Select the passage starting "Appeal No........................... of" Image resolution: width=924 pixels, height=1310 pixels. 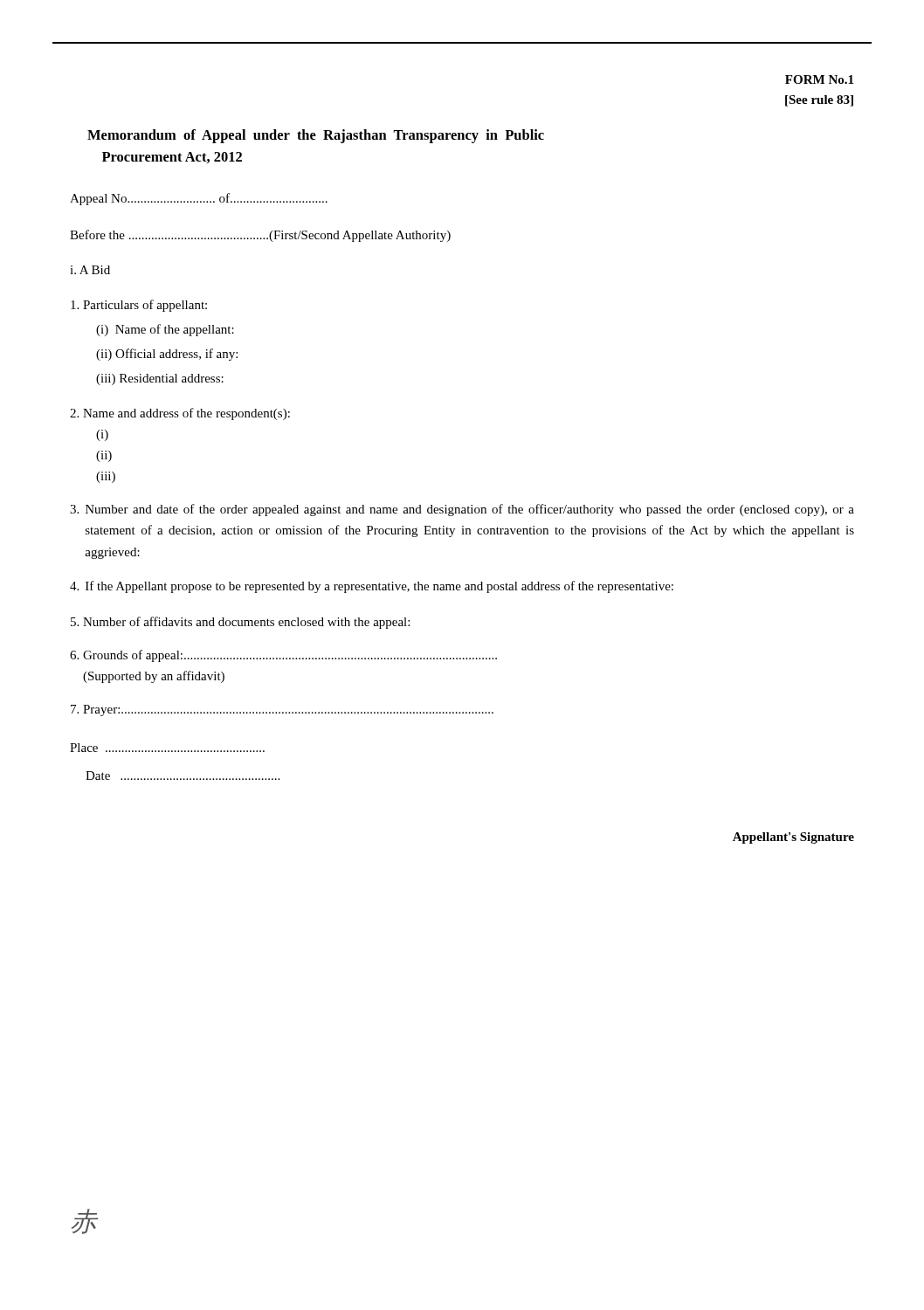pyautogui.click(x=199, y=198)
